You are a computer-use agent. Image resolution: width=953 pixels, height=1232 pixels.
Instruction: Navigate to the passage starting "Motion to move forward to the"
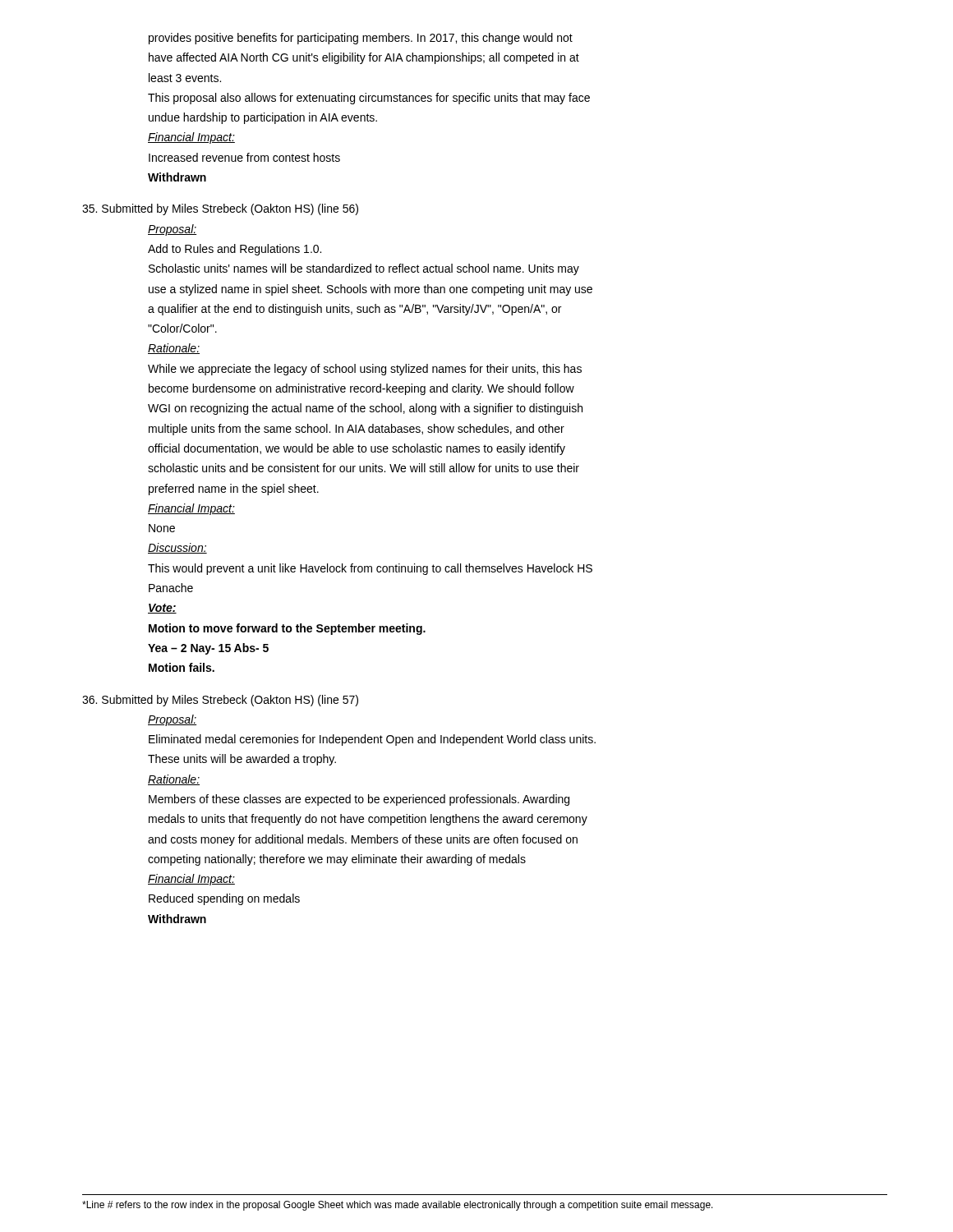pyautogui.click(x=287, y=629)
